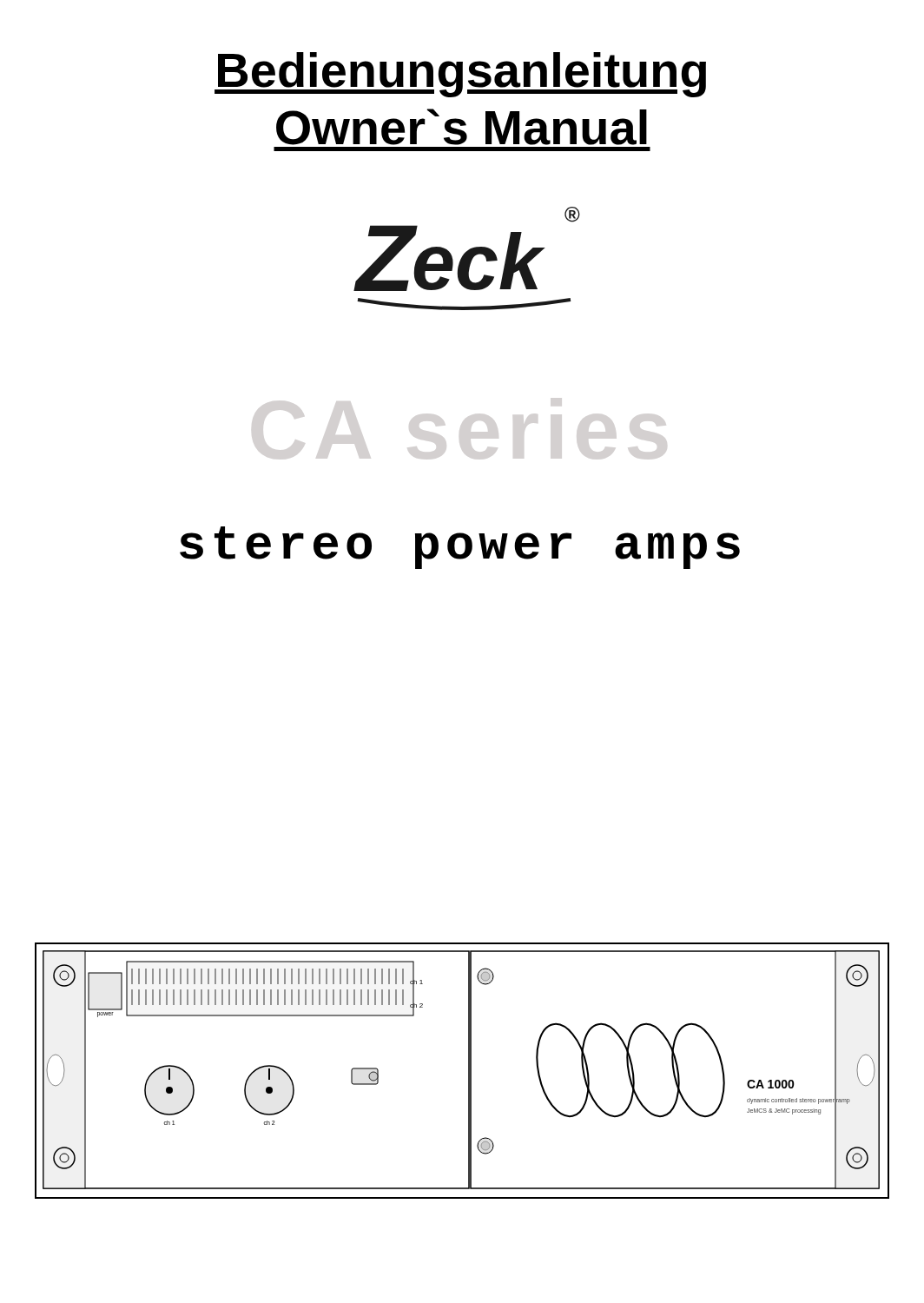The height and width of the screenshot is (1303, 924).
Task: Click on the region starting "stereo power amps"
Action: click(462, 546)
